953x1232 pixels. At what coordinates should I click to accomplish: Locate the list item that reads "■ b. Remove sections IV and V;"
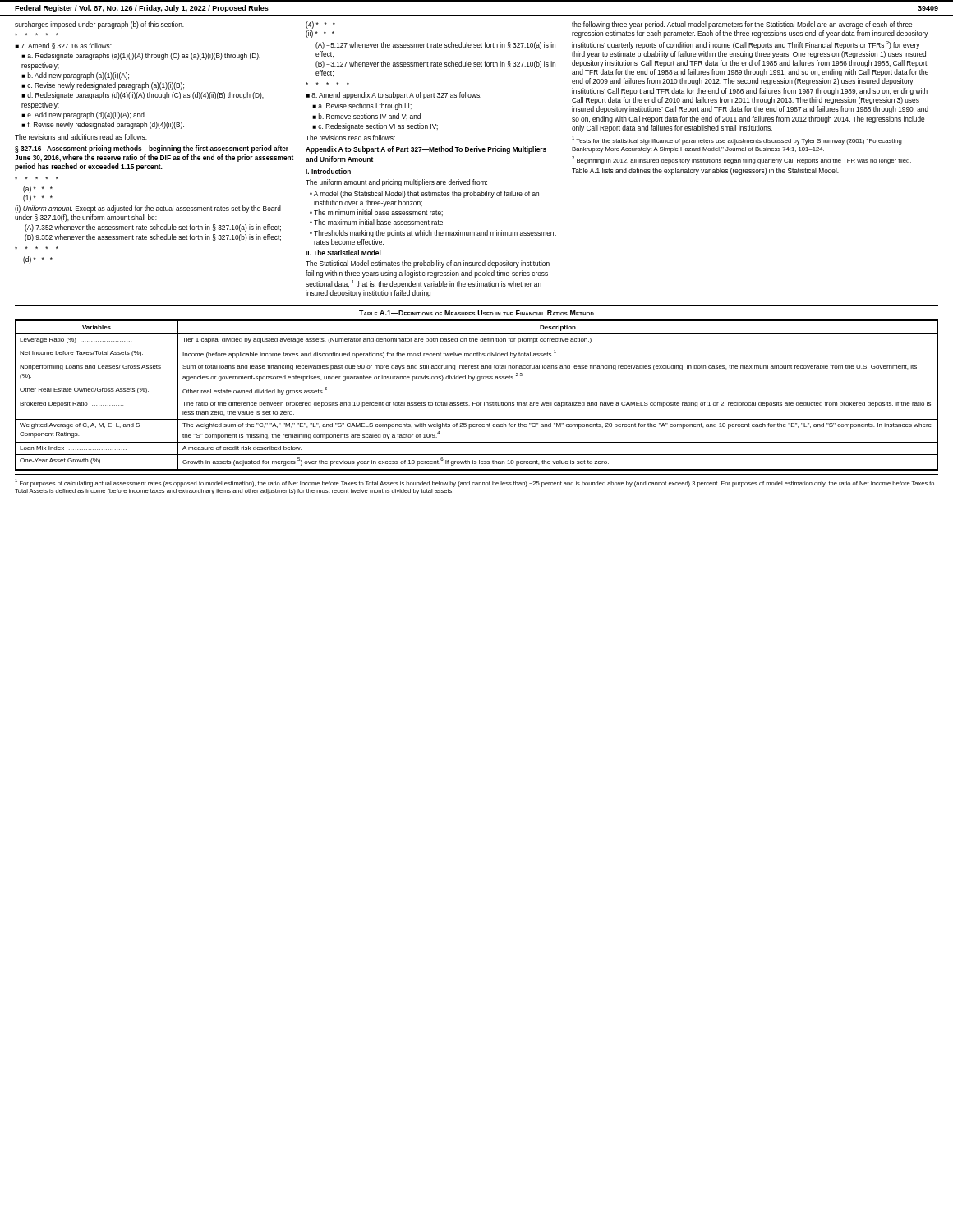[367, 116]
